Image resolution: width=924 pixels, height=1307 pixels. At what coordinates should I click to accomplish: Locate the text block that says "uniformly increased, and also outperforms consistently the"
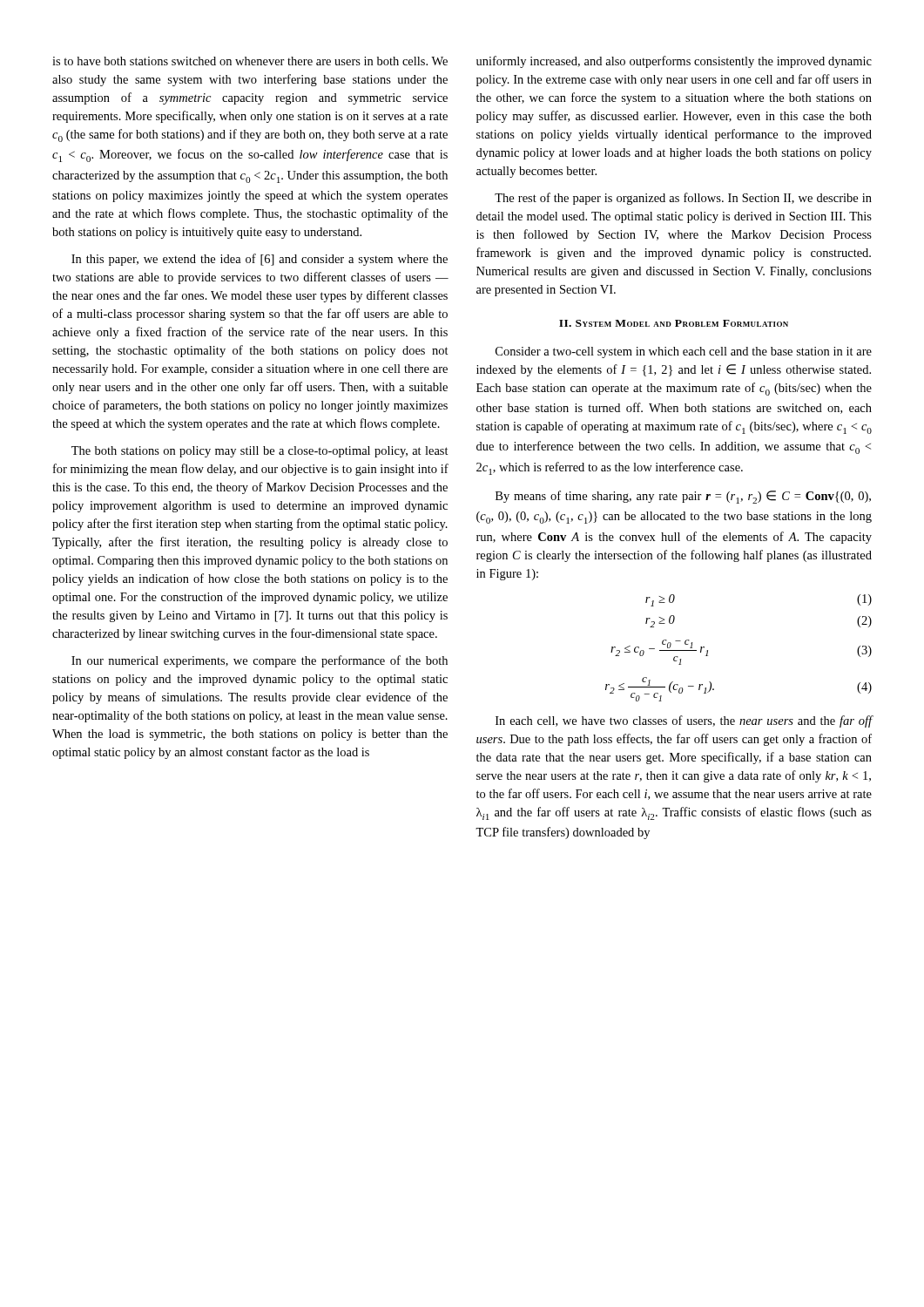pos(674,116)
